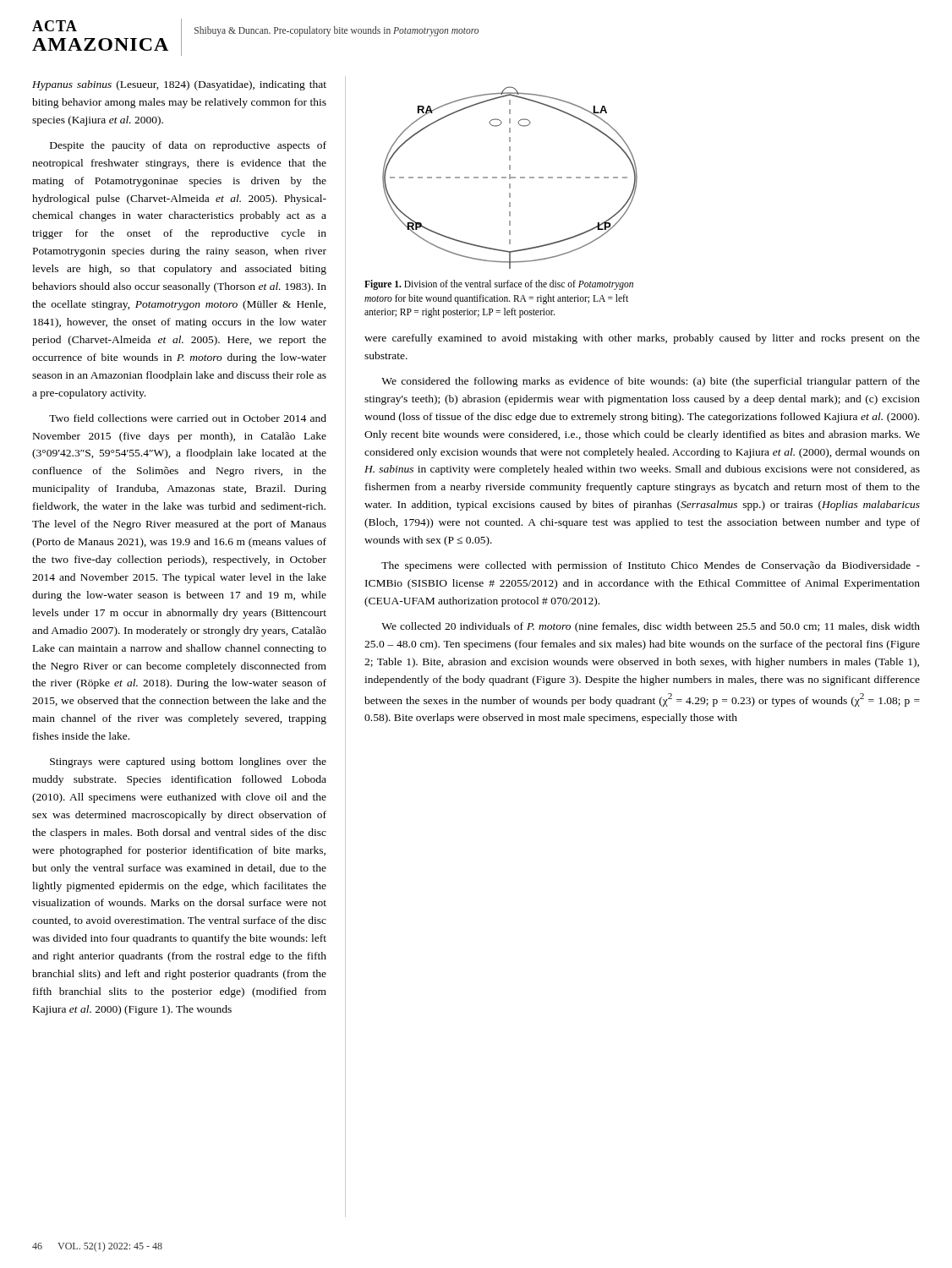952x1268 pixels.
Task: Locate the illustration
Action: click(642, 173)
